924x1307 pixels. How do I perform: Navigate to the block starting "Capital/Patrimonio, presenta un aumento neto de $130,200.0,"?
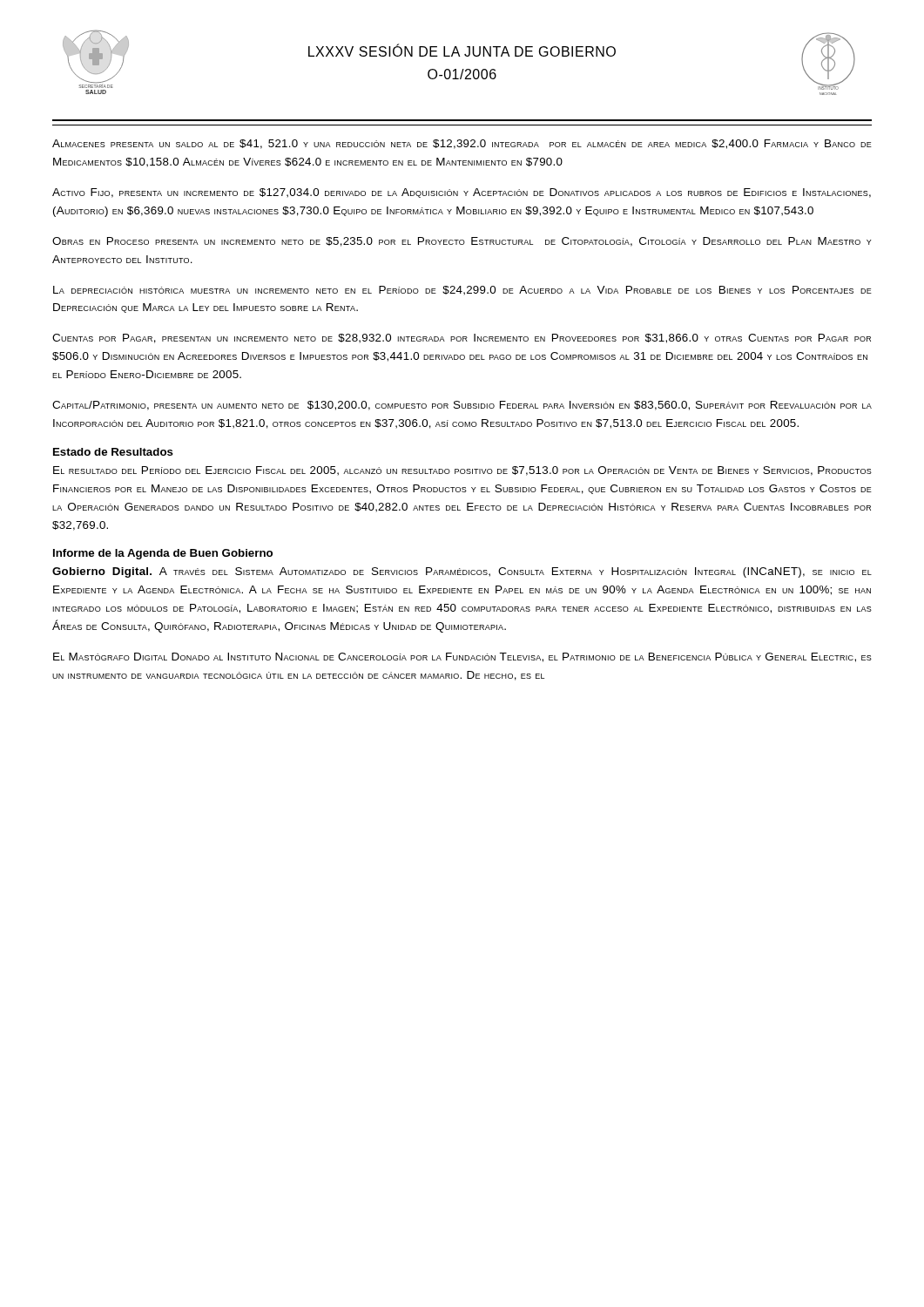(x=462, y=415)
